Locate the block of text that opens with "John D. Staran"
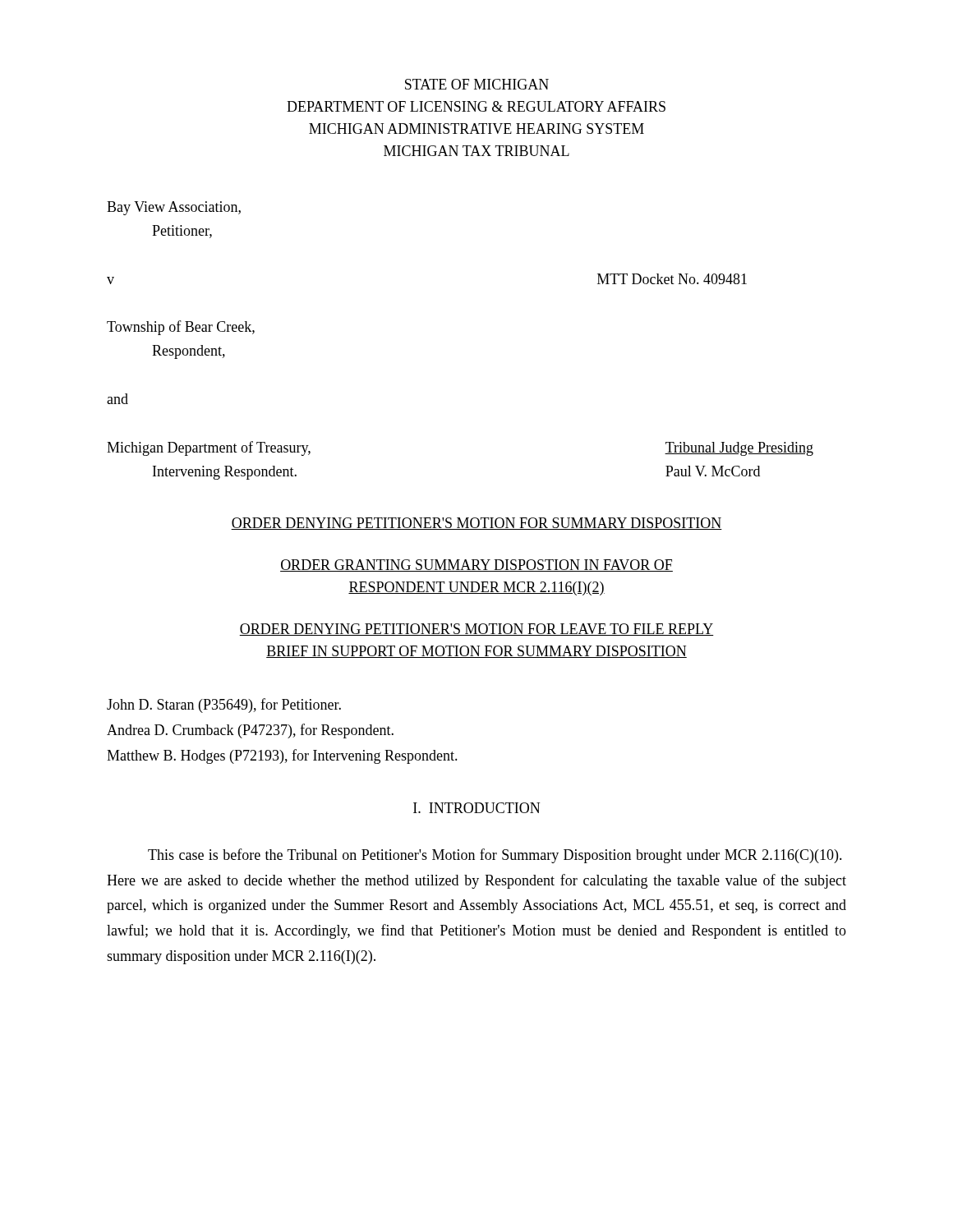Screen dimensions: 1232x953 tap(282, 730)
